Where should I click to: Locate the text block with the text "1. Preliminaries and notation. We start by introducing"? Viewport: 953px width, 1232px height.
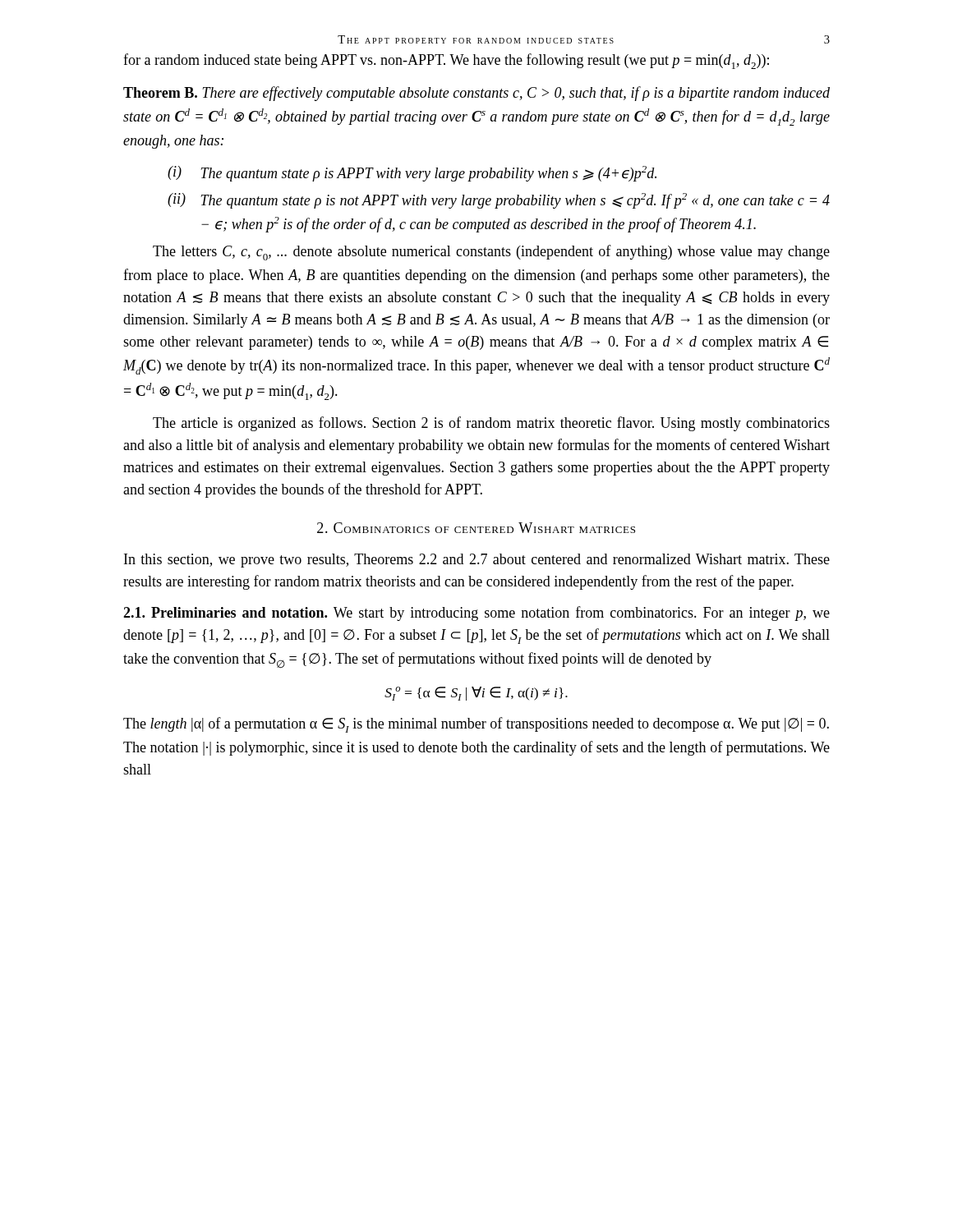(x=476, y=637)
